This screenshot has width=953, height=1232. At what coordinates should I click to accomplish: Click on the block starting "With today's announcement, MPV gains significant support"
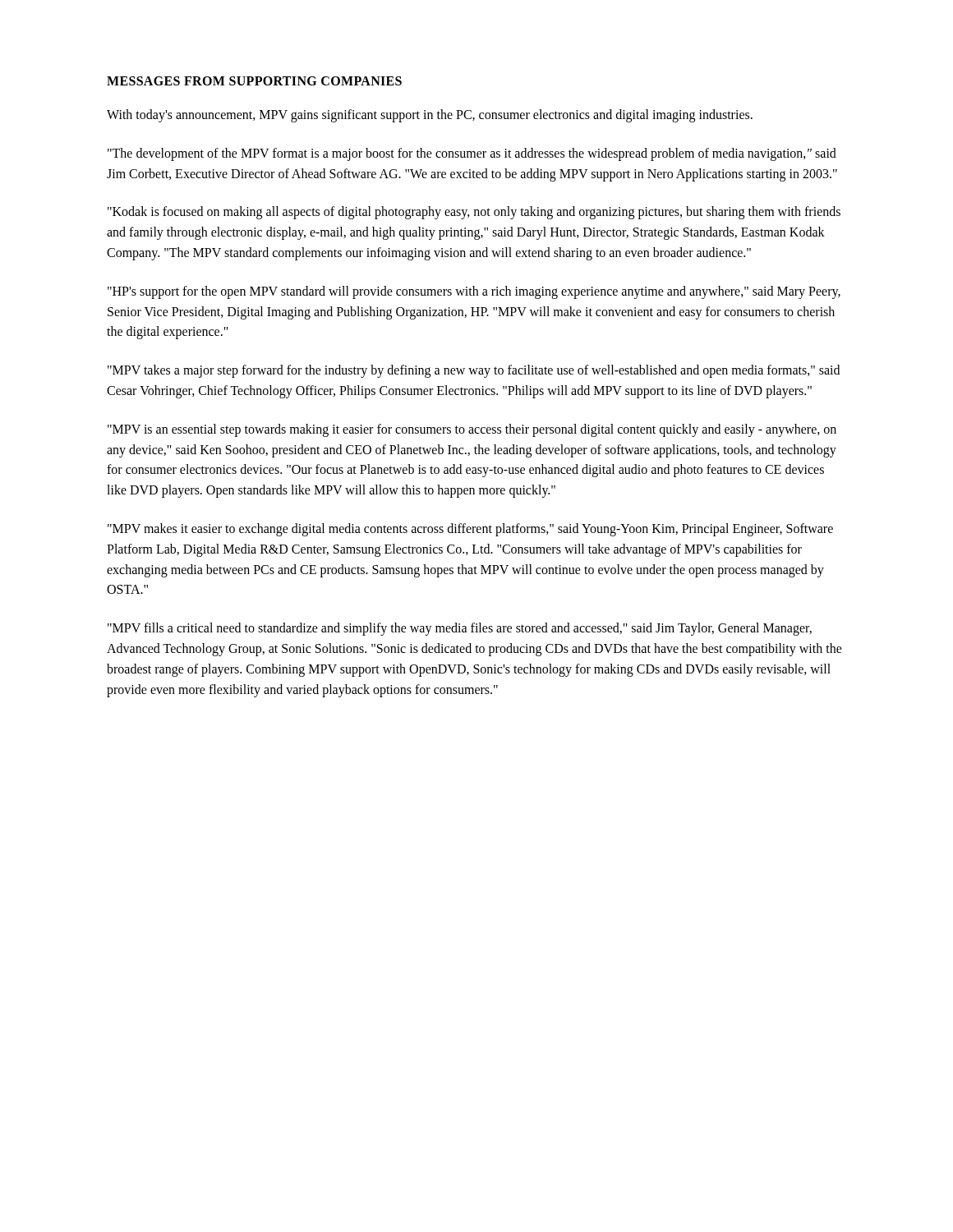(x=430, y=115)
